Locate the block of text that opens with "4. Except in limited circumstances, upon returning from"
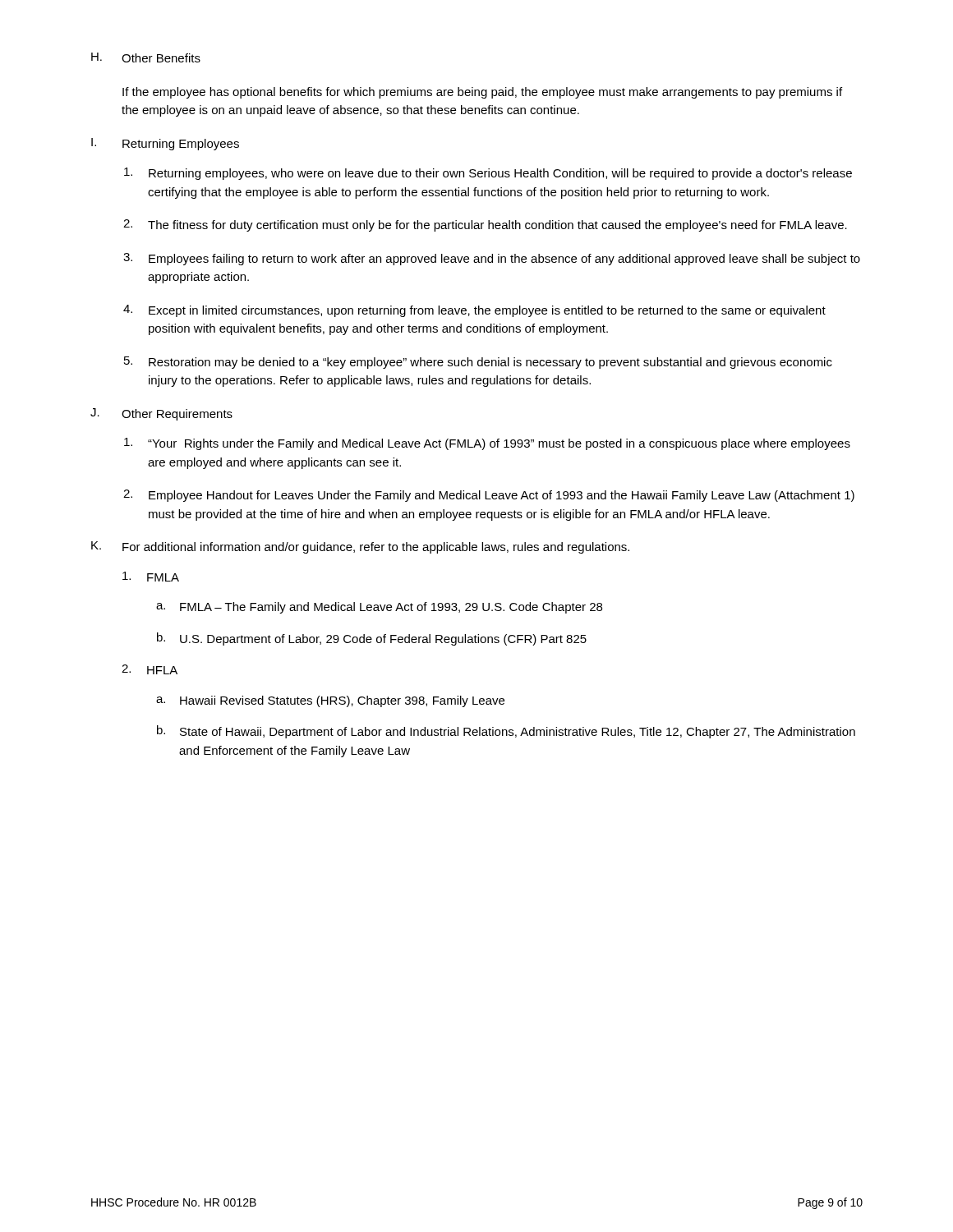Image resolution: width=953 pixels, height=1232 pixels. coord(493,319)
